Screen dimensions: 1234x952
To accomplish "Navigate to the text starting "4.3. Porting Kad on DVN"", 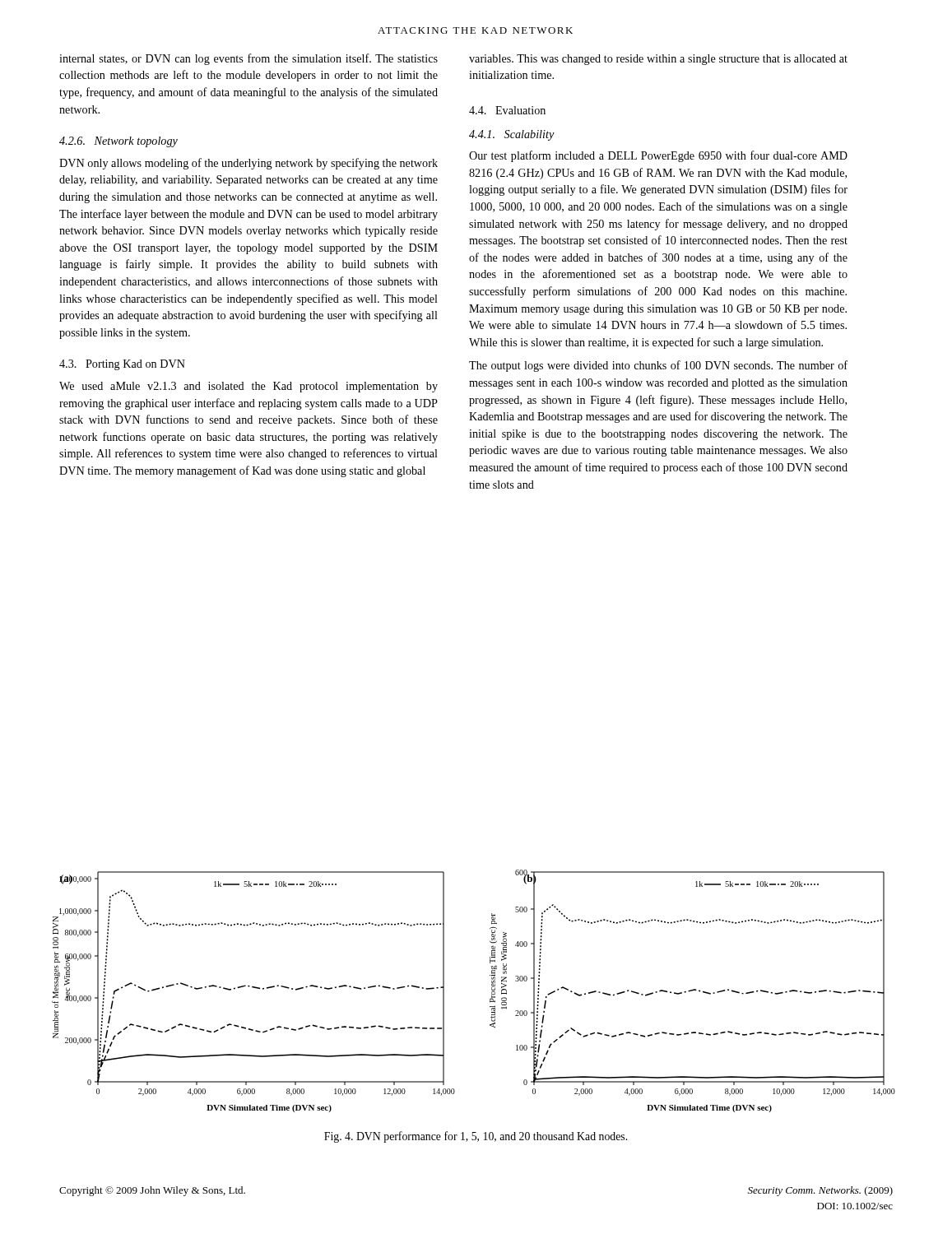I will click(122, 364).
